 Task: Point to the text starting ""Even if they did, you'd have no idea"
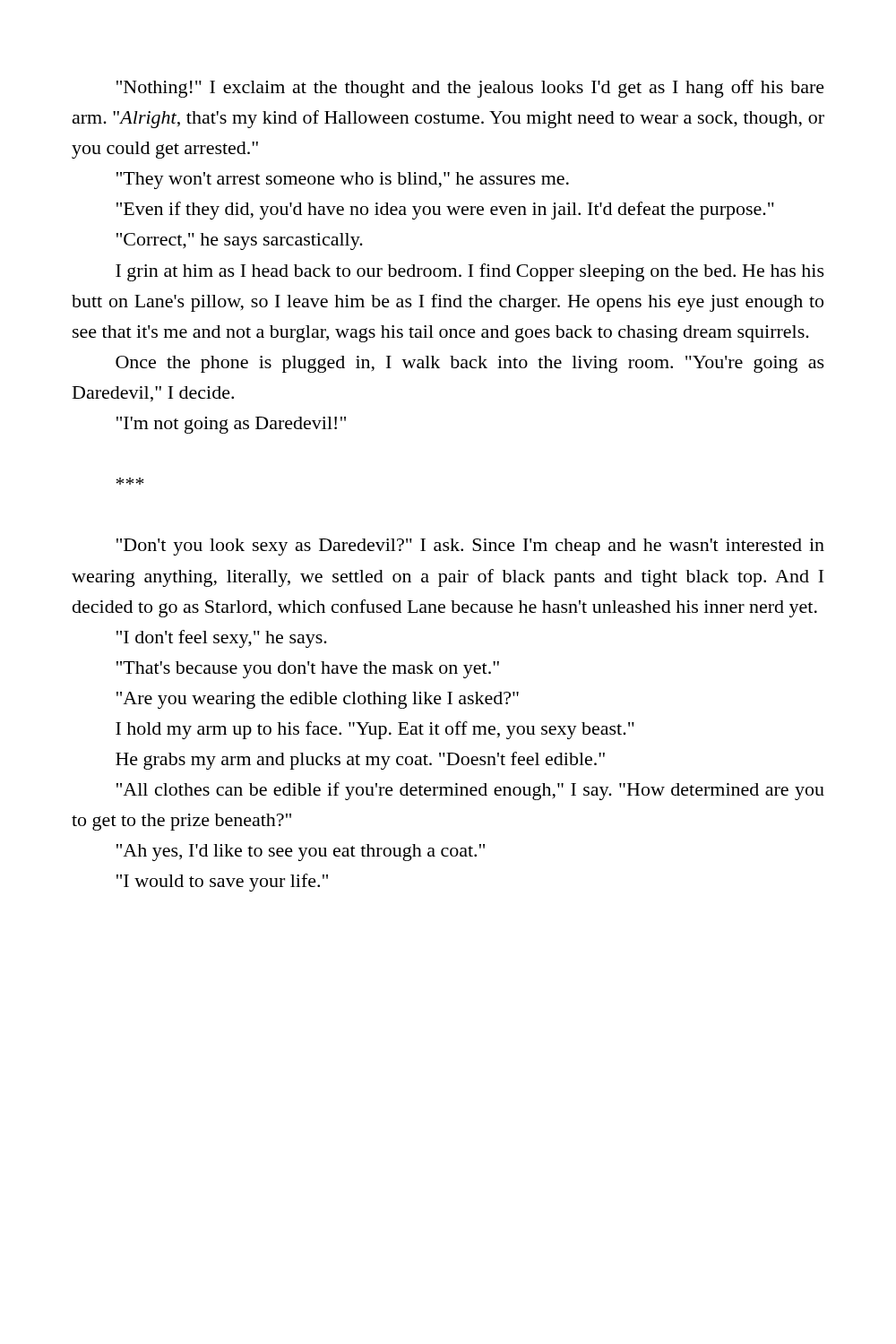[x=448, y=209]
